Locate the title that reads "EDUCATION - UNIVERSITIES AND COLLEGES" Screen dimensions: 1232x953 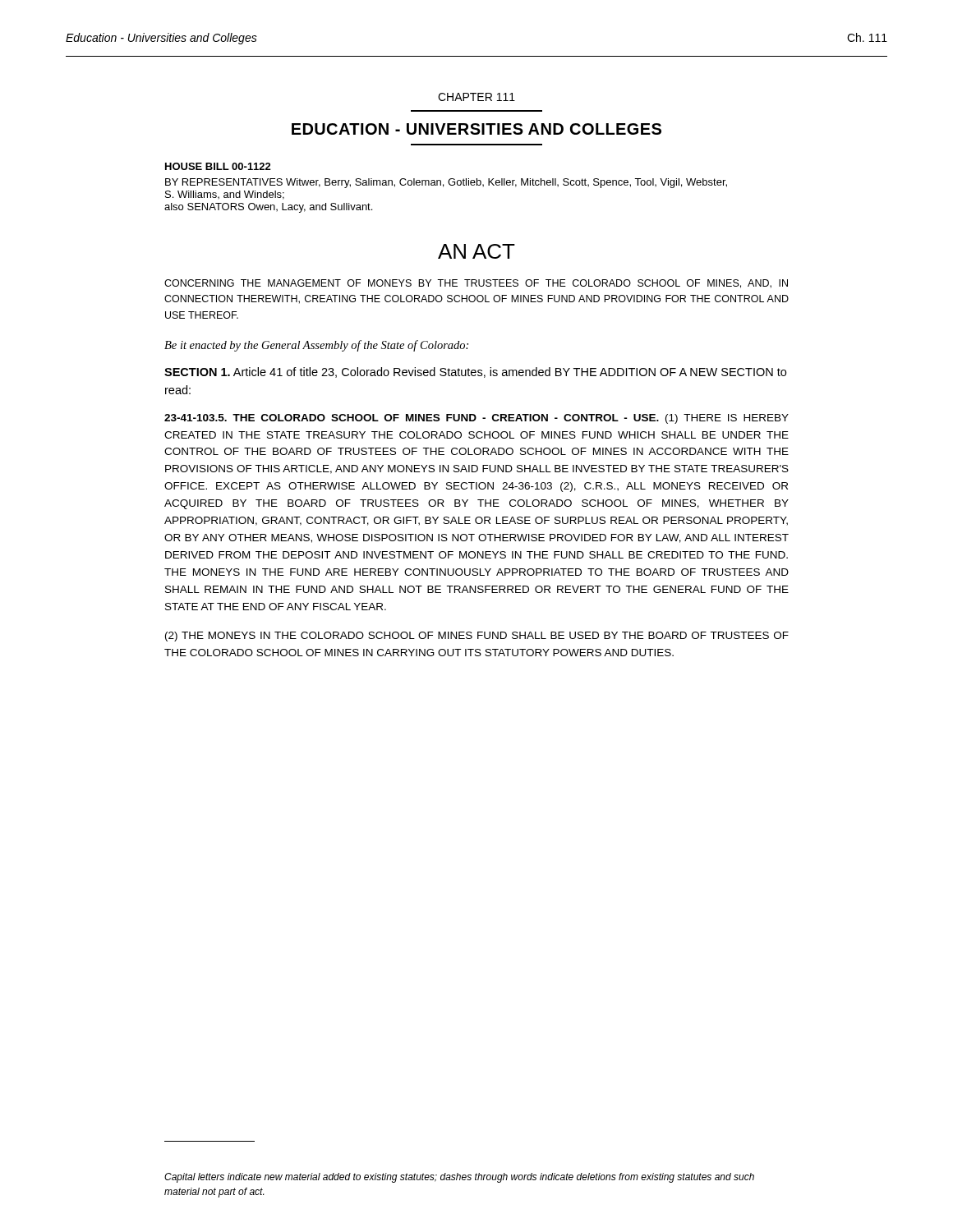point(476,129)
